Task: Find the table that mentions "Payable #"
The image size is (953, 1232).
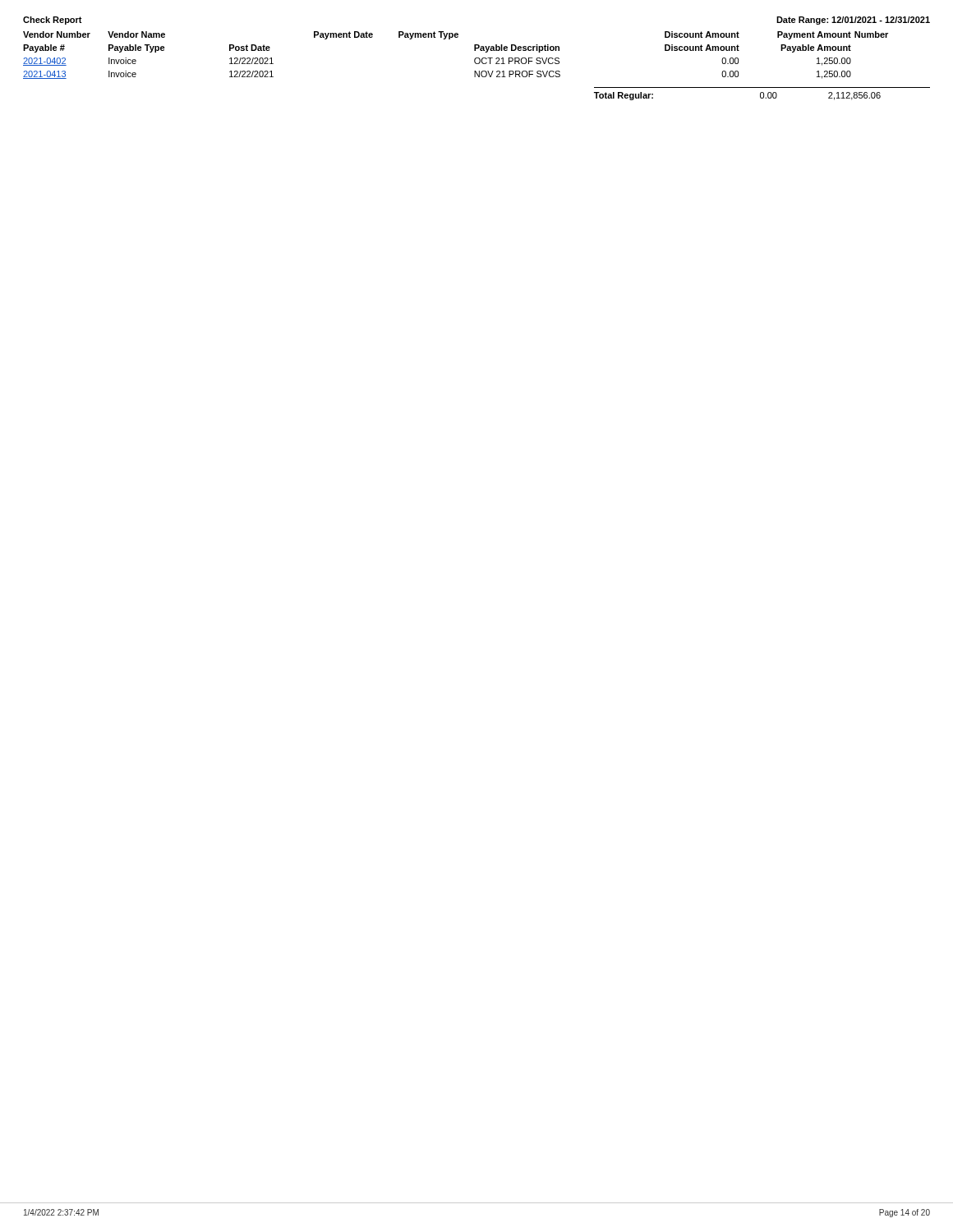Action: [476, 54]
